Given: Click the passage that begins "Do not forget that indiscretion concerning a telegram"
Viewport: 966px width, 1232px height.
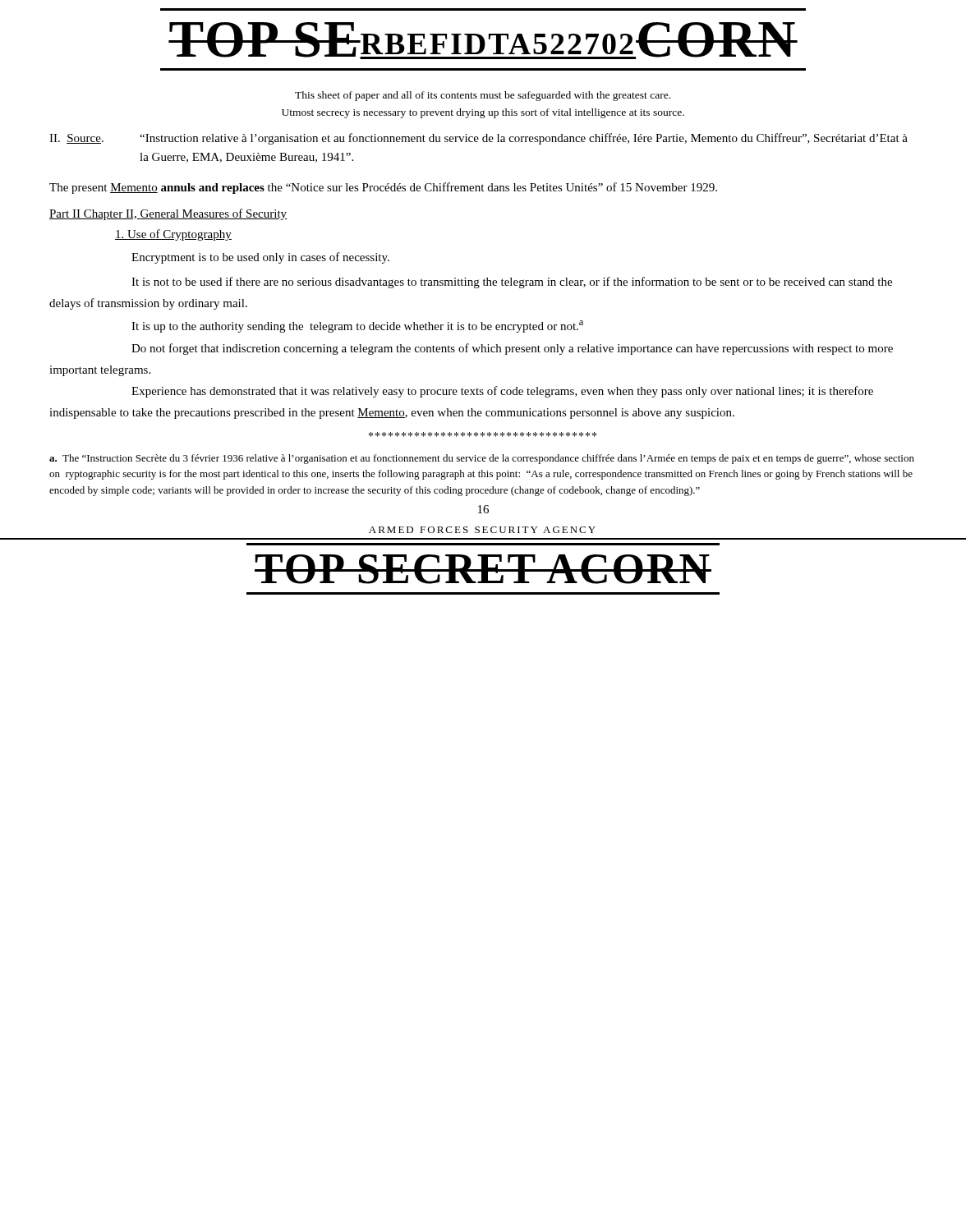Looking at the screenshot, I should pyautogui.click(x=471, y=359).
